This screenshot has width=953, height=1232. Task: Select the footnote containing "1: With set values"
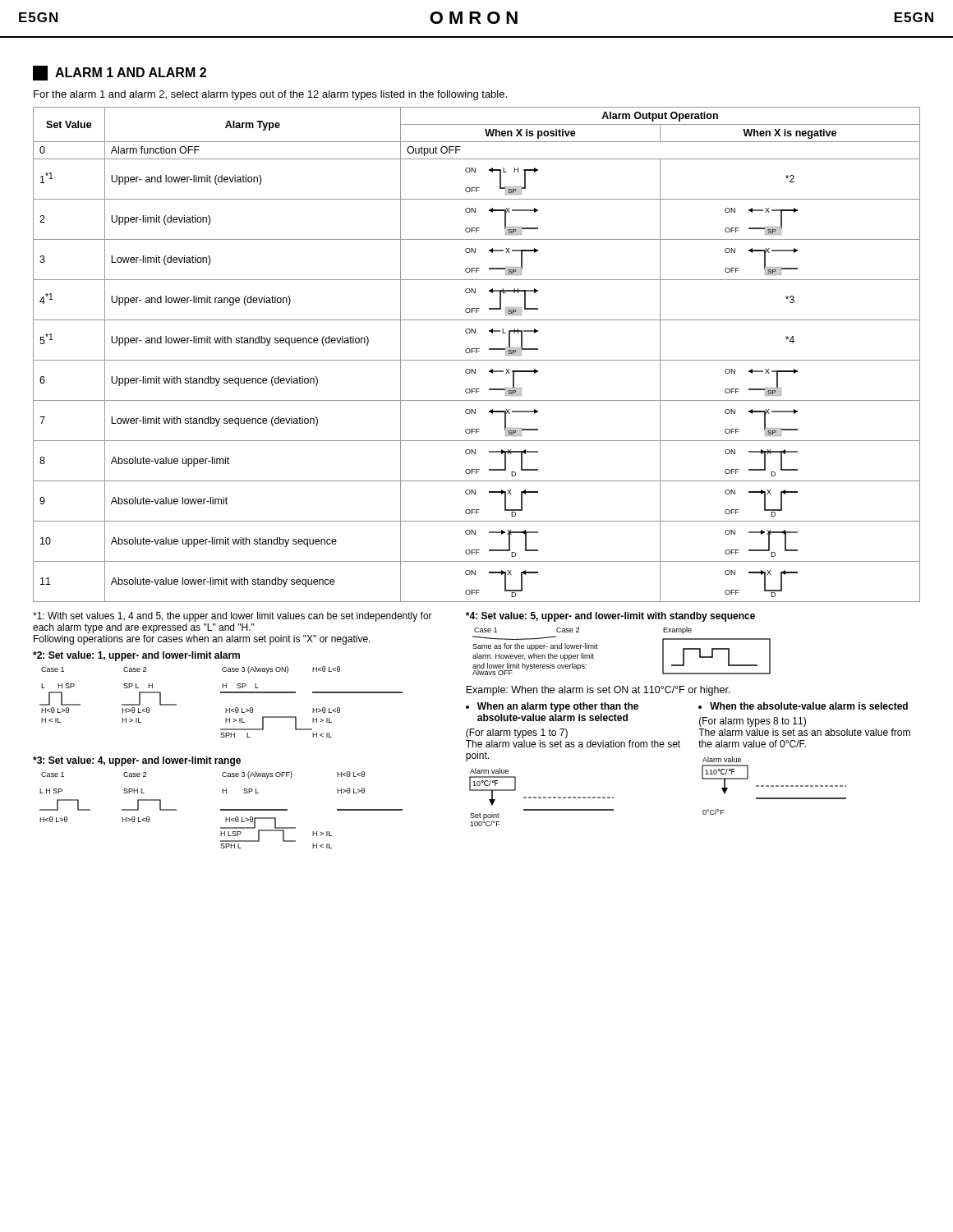(x=232, y=627)
